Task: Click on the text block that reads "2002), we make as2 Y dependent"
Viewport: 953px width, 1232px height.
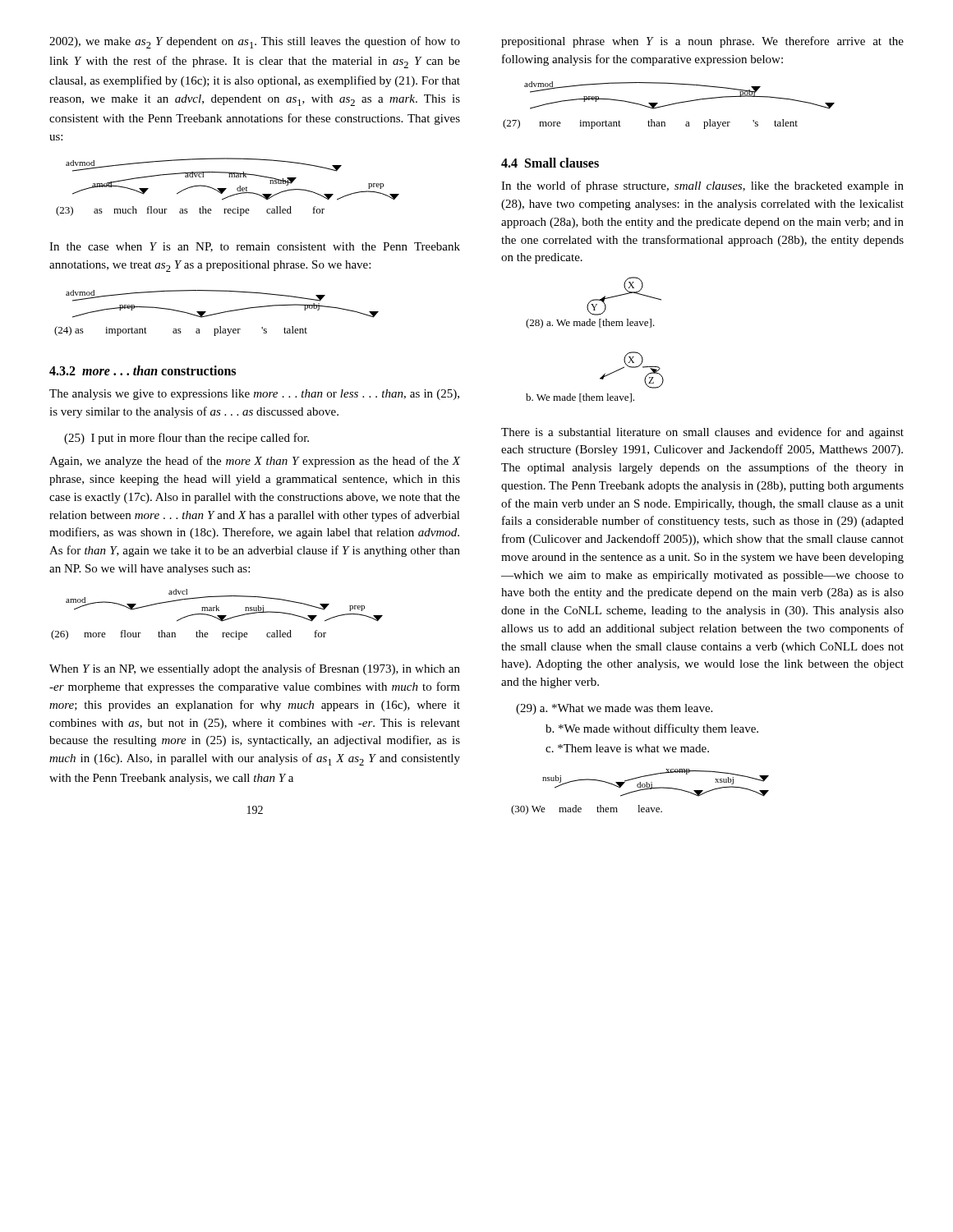Action: [255, 89]
